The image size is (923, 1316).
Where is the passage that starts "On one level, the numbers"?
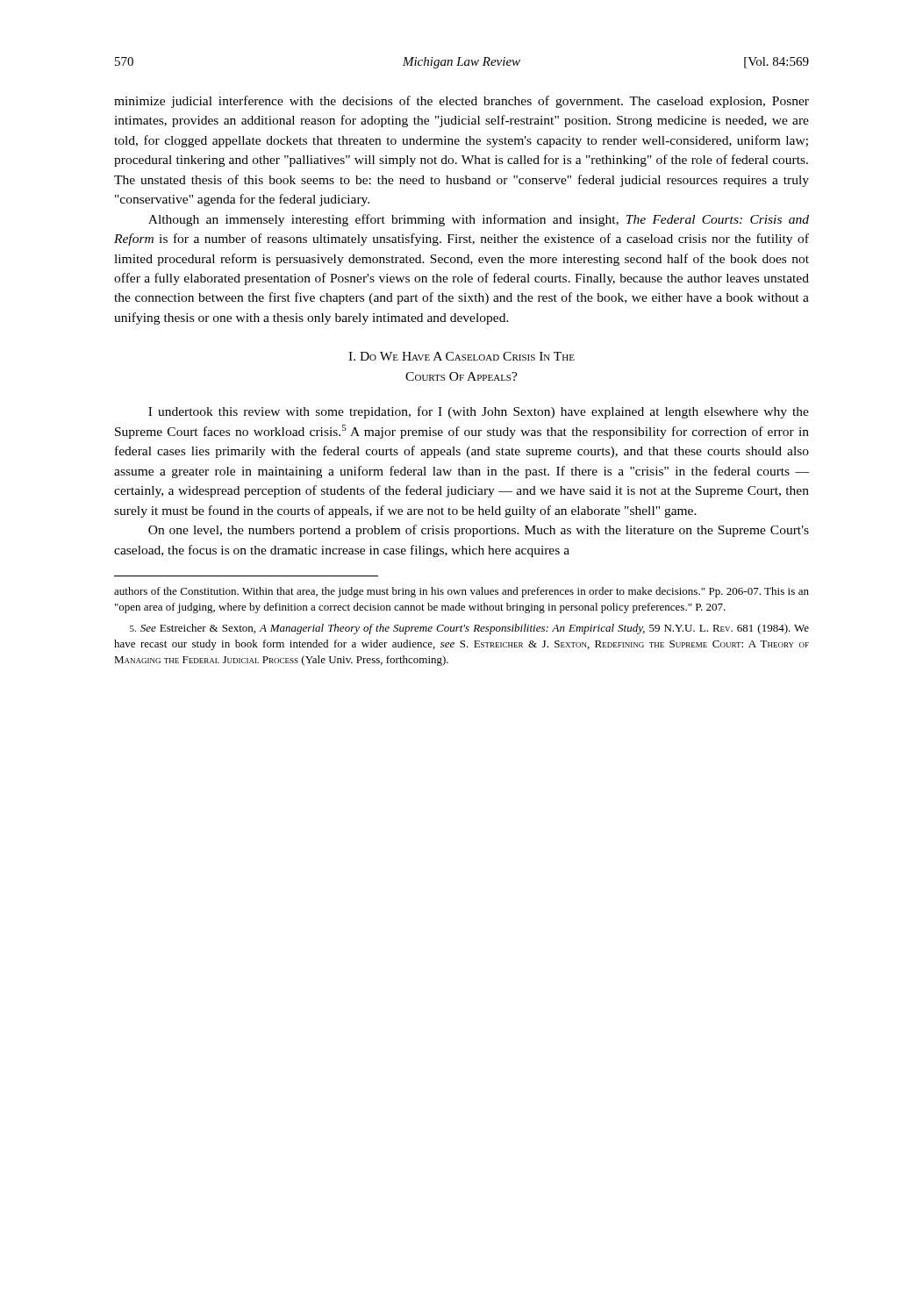pyautogui.click(x=462, y=540)
